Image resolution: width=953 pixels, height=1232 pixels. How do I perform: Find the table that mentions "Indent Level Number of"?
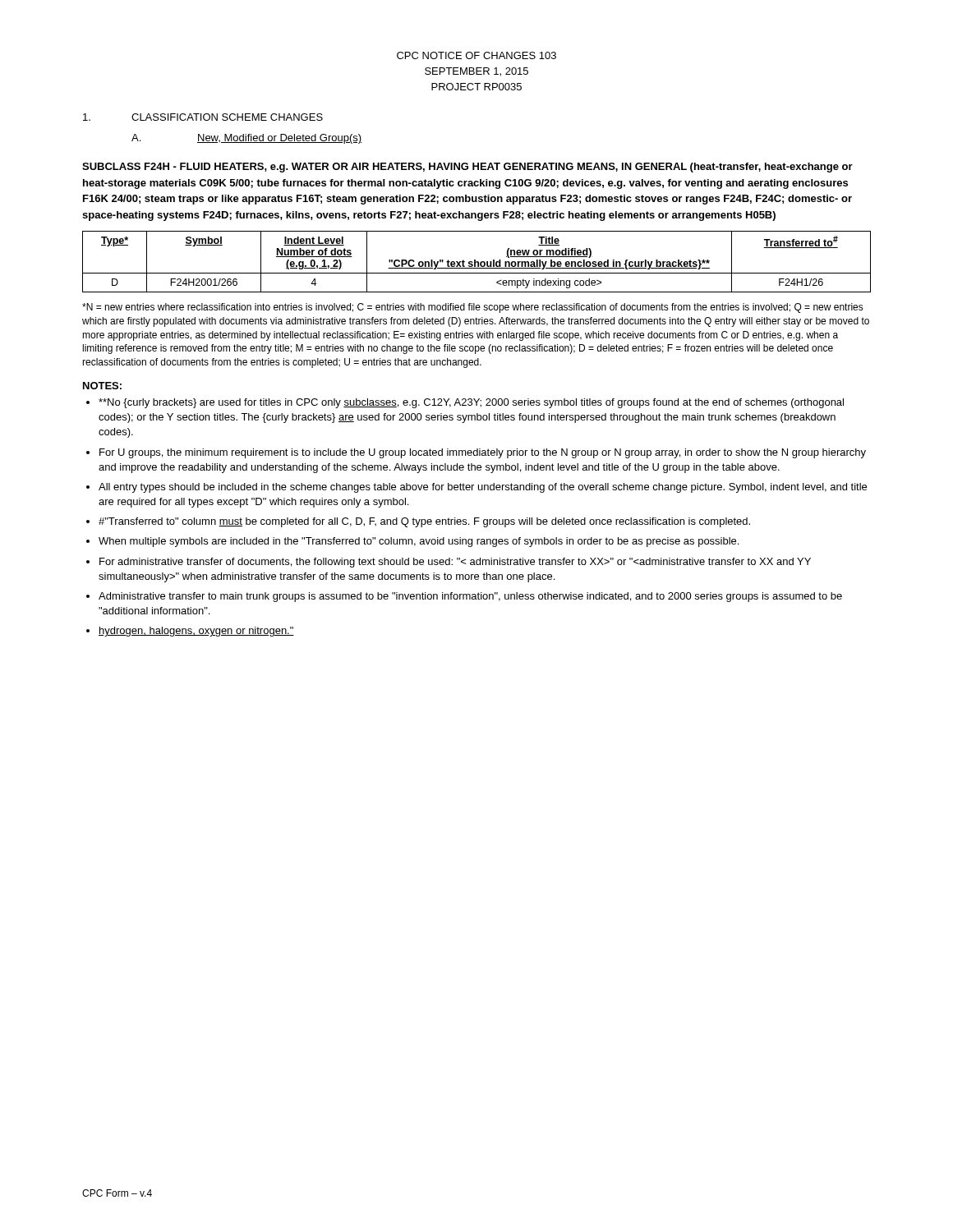476,262
